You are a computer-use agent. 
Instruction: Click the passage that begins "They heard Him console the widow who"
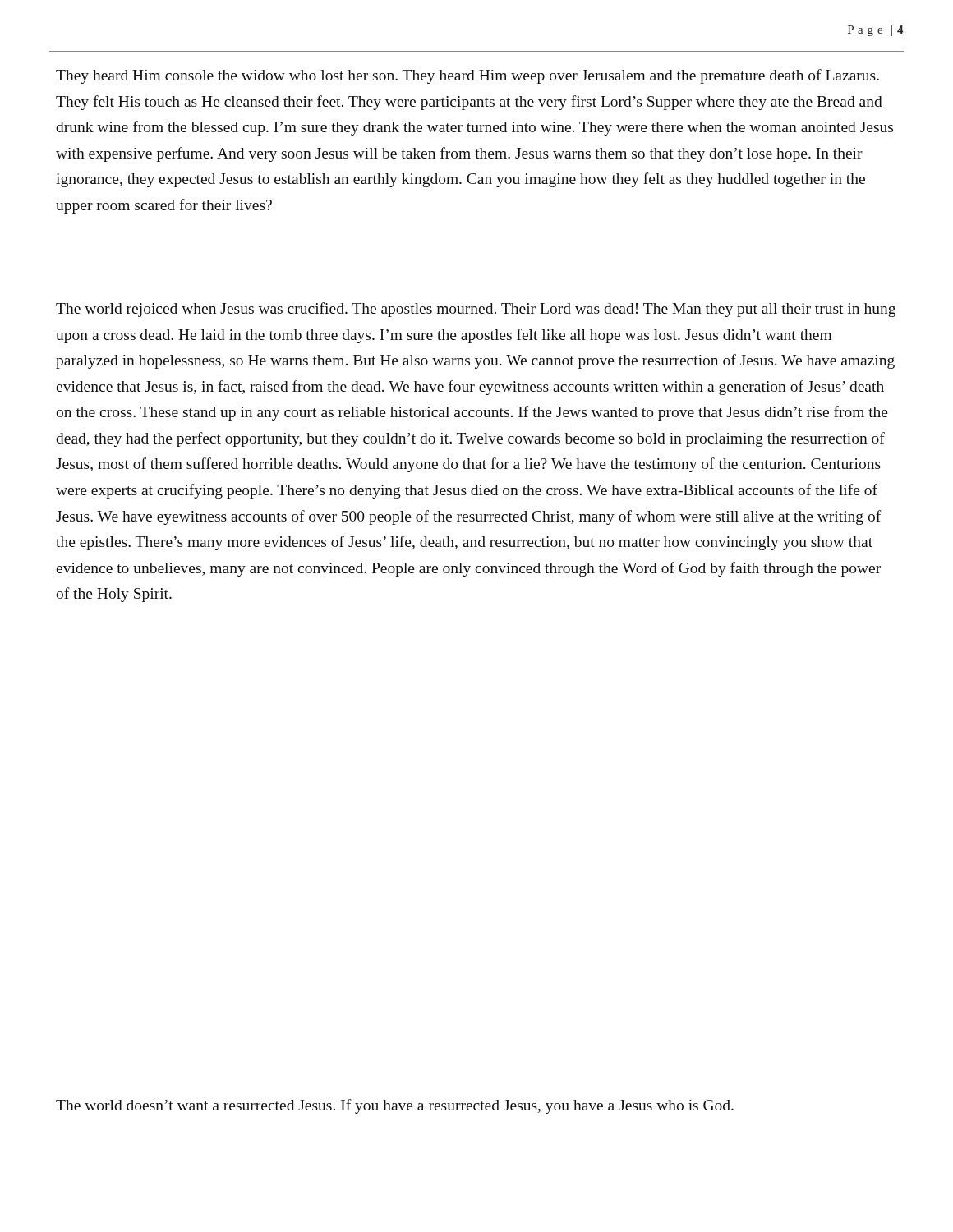point(475,140)
